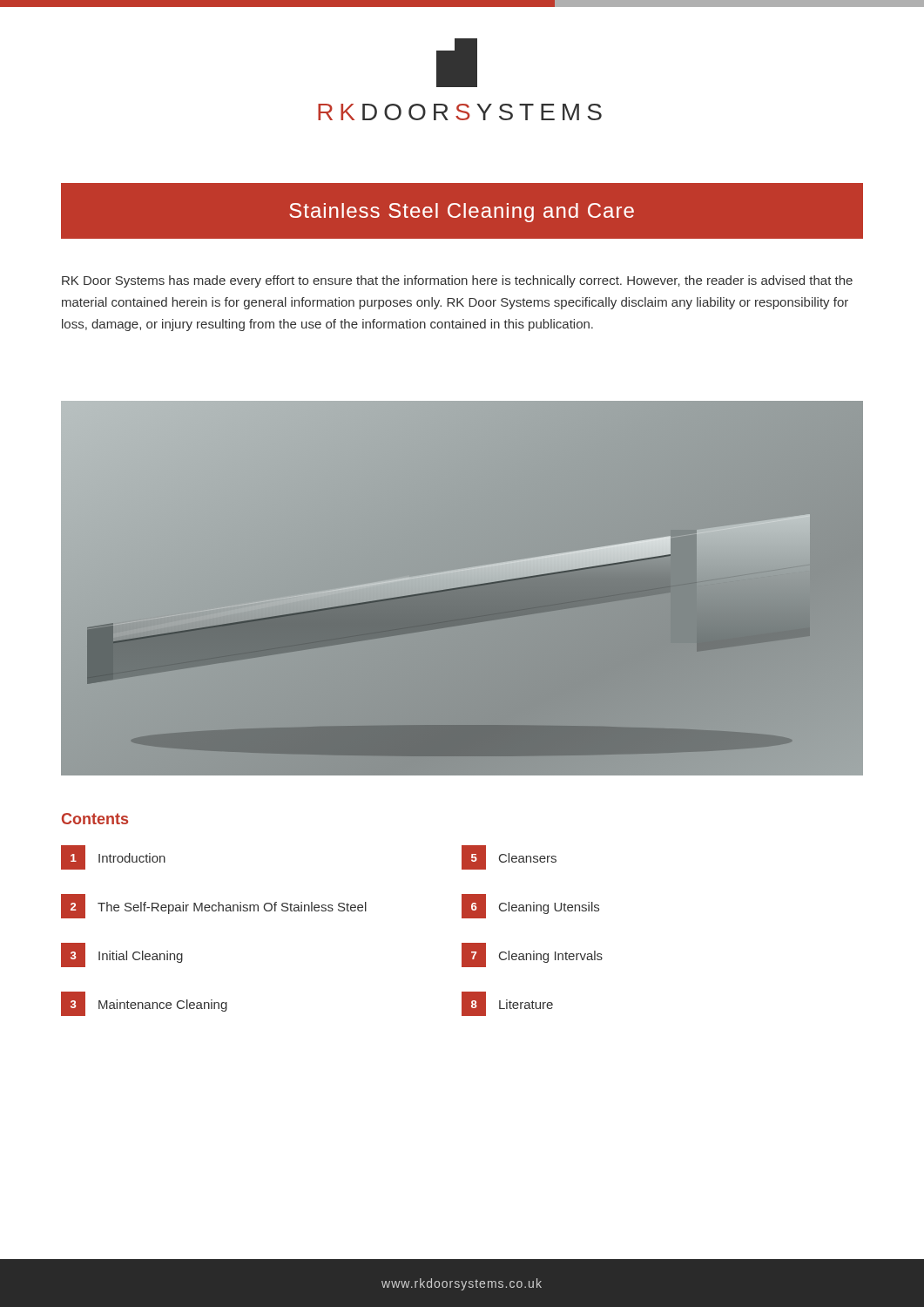Point to the text starting "RK Door Systems has made every effort"
The height and width of the screenshot is (1307, 924).
(x=457, y=302)
